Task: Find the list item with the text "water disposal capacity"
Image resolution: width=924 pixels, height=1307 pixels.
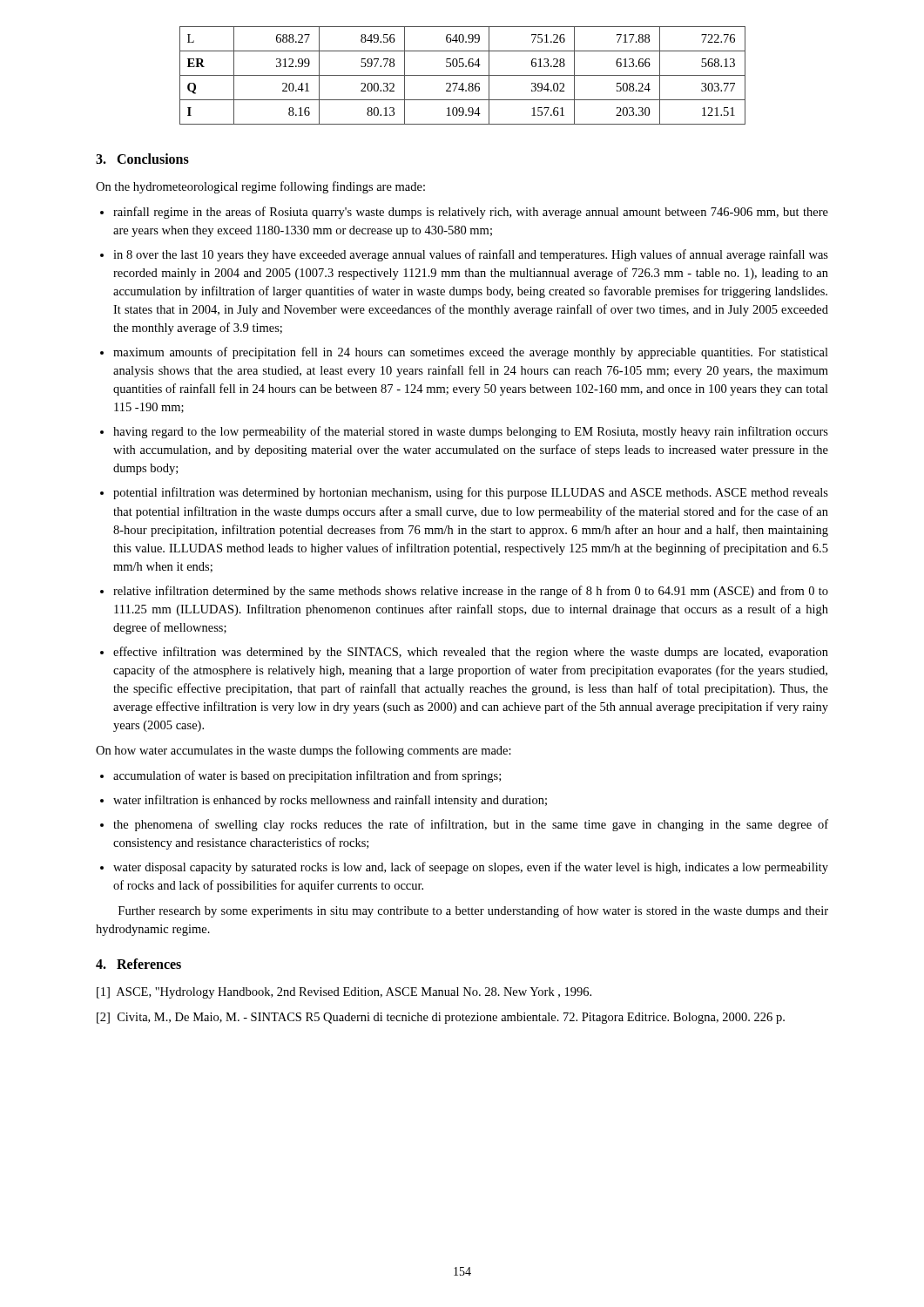Action: coord(471,876)
